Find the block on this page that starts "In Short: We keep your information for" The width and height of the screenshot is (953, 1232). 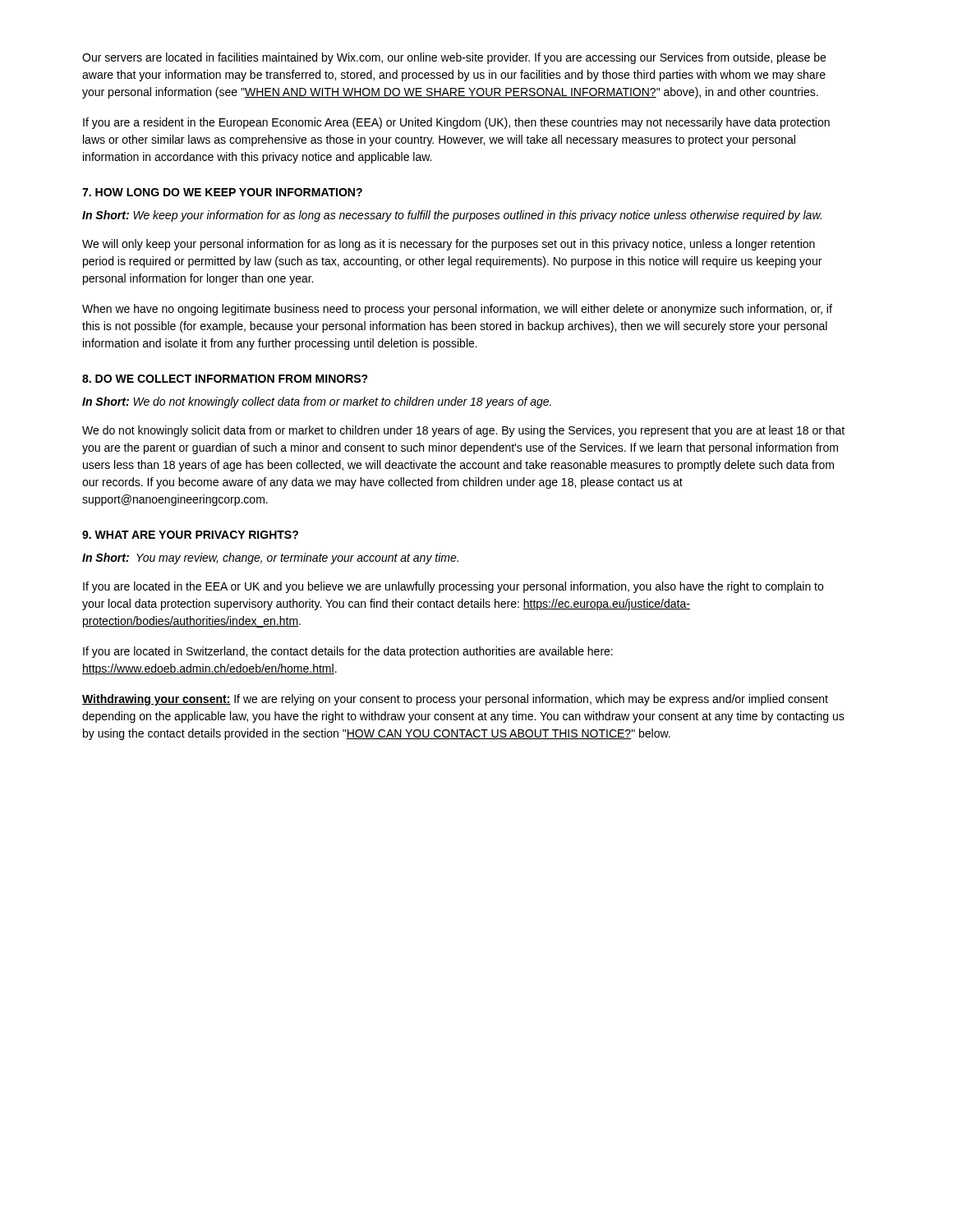[x=453, y=215]
